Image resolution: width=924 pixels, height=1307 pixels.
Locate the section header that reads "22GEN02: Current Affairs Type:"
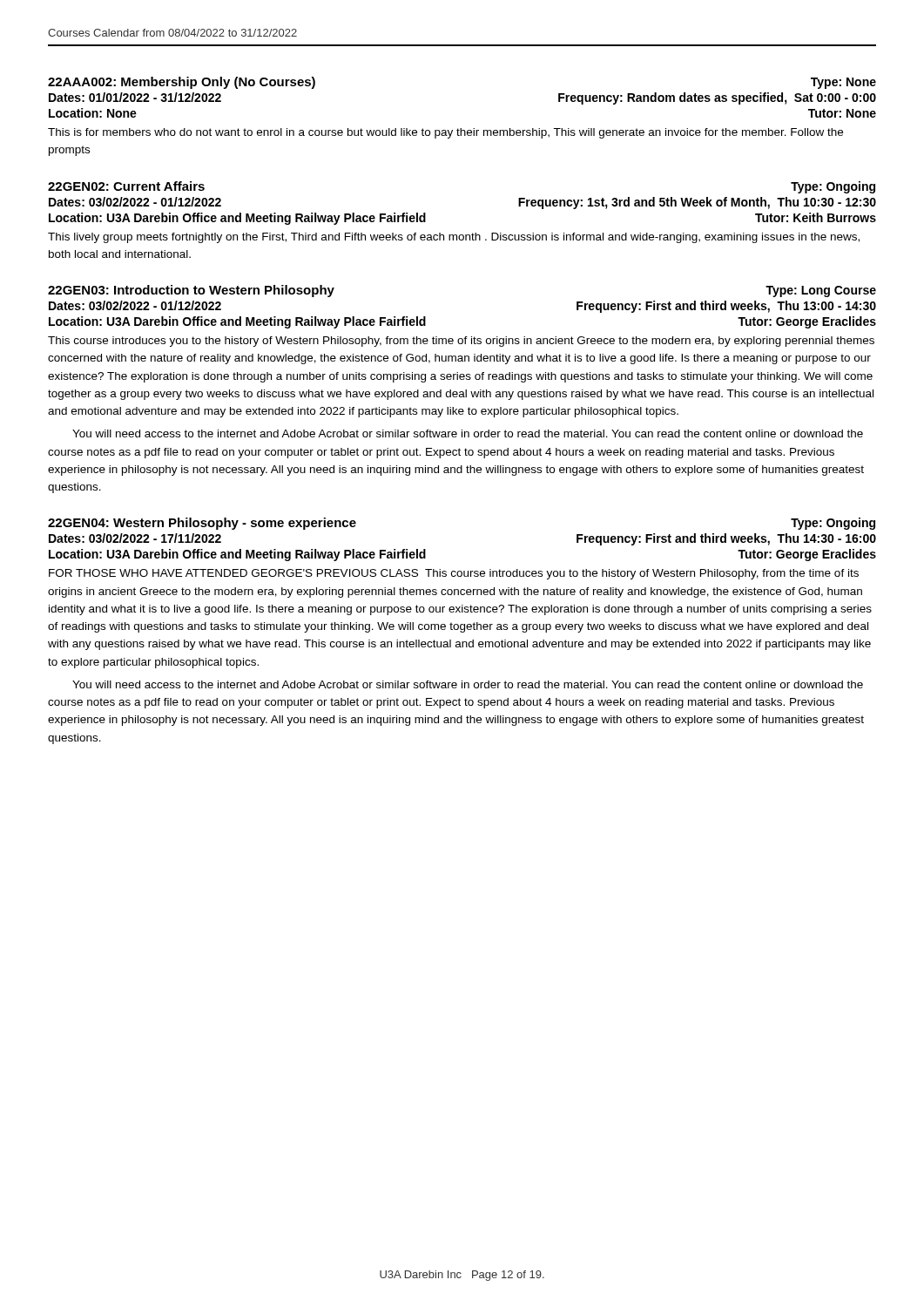click(x=125, y=187)
